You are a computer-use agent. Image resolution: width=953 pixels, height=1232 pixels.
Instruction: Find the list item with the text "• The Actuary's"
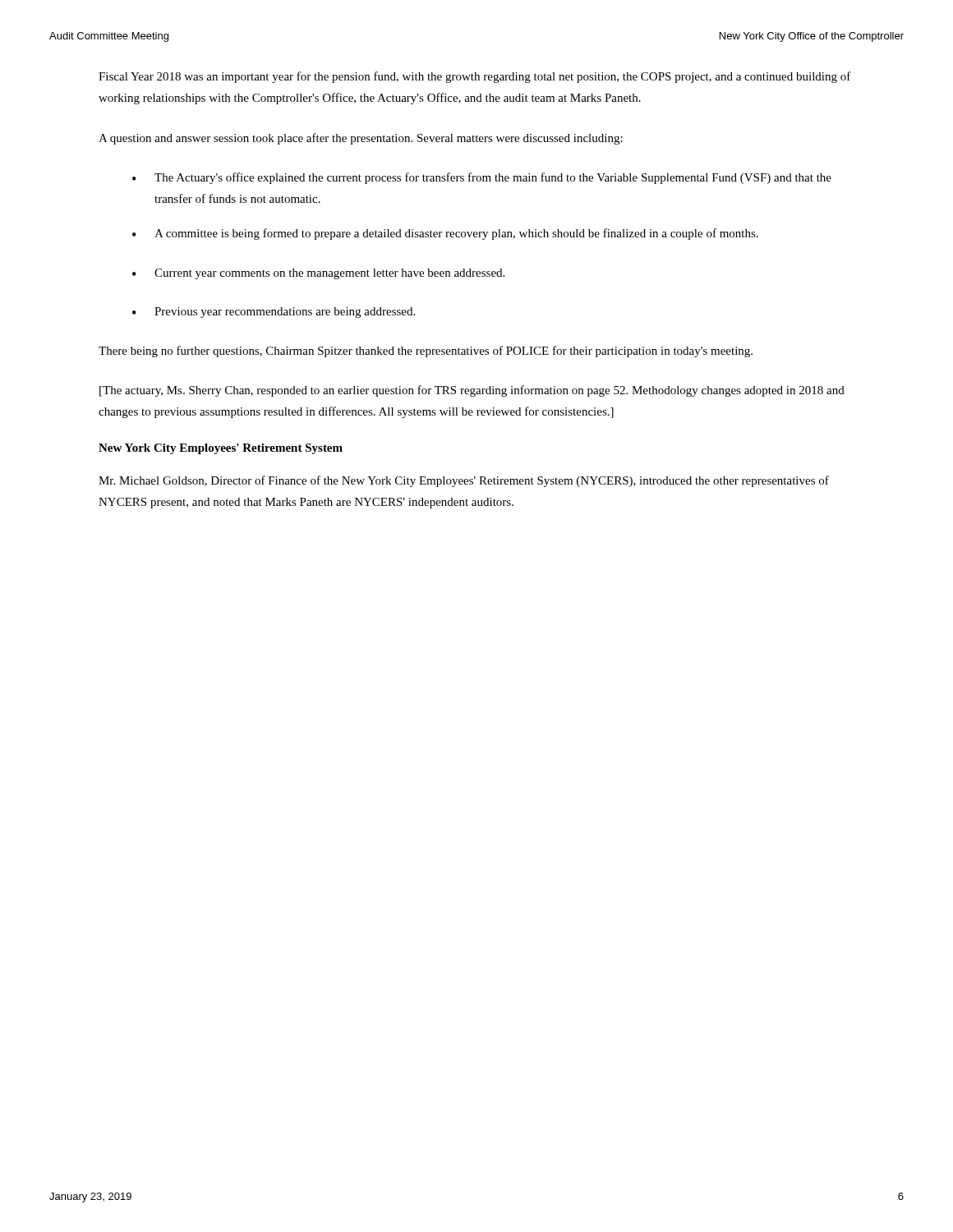click(x=501, y=188)
